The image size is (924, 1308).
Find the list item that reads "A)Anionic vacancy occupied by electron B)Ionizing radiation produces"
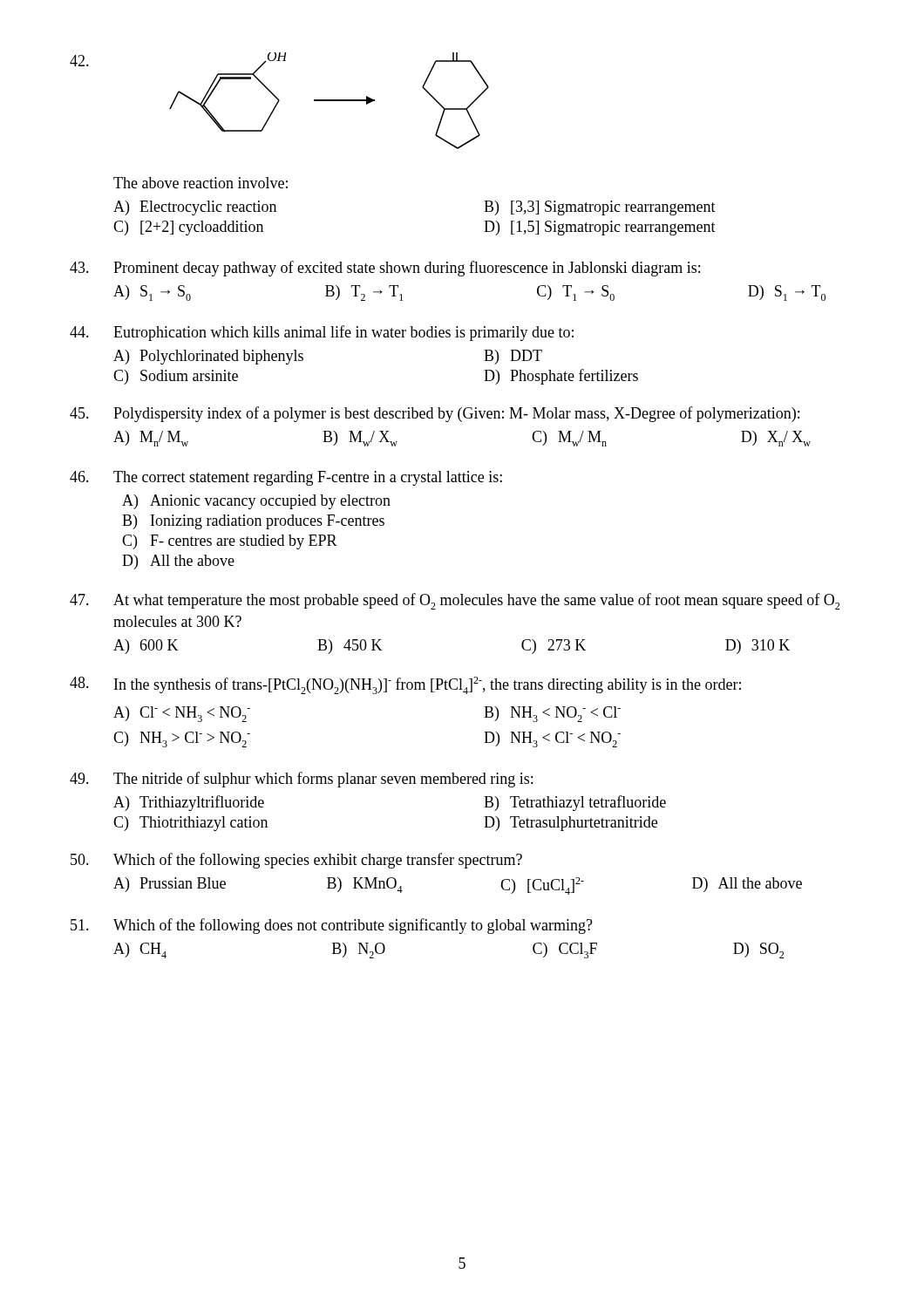pyautogui.click(x=256, y=502)
